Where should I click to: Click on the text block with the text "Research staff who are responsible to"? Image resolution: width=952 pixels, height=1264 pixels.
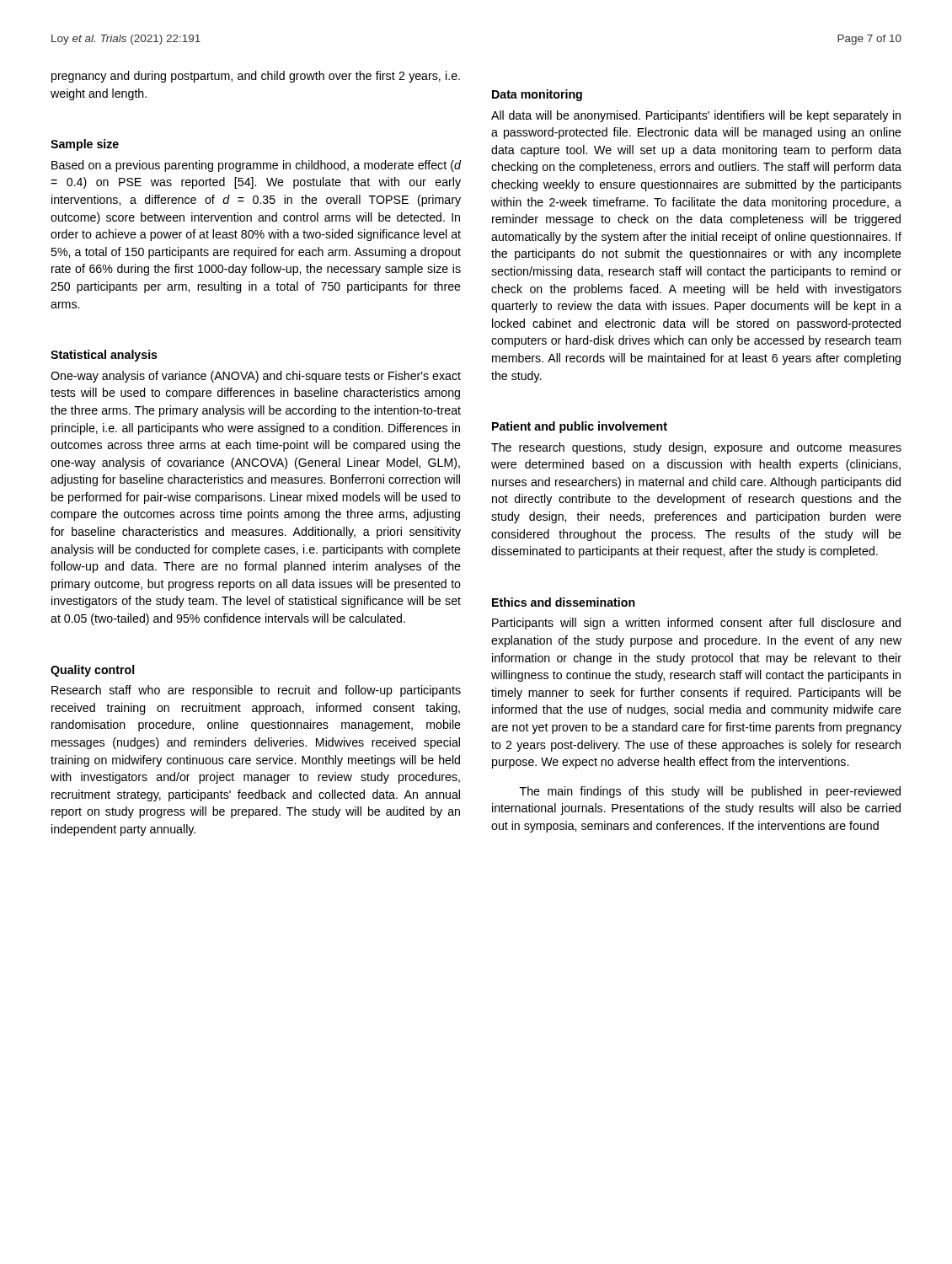(x=256, y=760)
